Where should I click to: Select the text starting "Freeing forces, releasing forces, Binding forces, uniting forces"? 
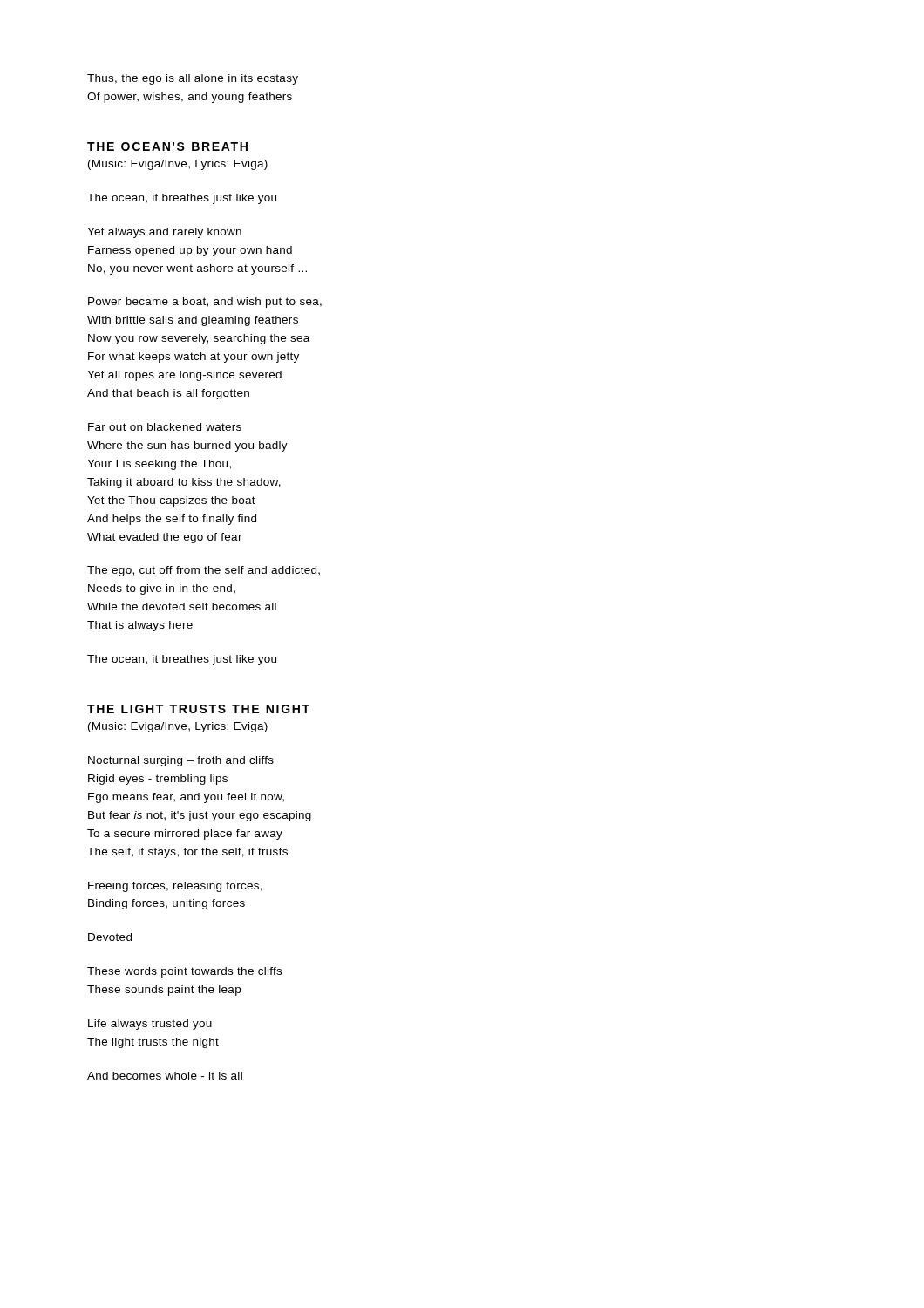175,894
